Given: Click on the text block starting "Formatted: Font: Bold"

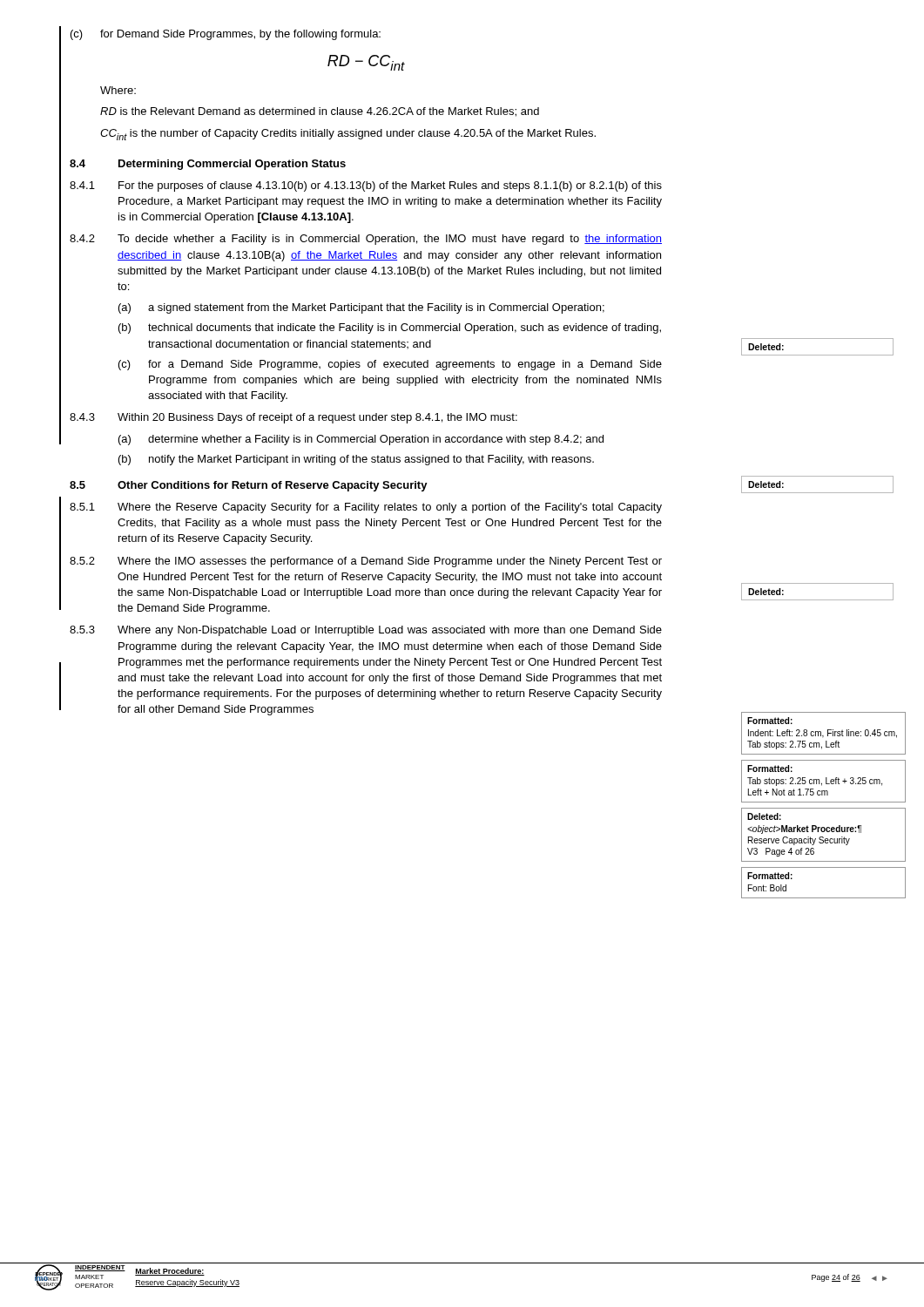Looking at the screenshot, I should [x=770, y=876].
